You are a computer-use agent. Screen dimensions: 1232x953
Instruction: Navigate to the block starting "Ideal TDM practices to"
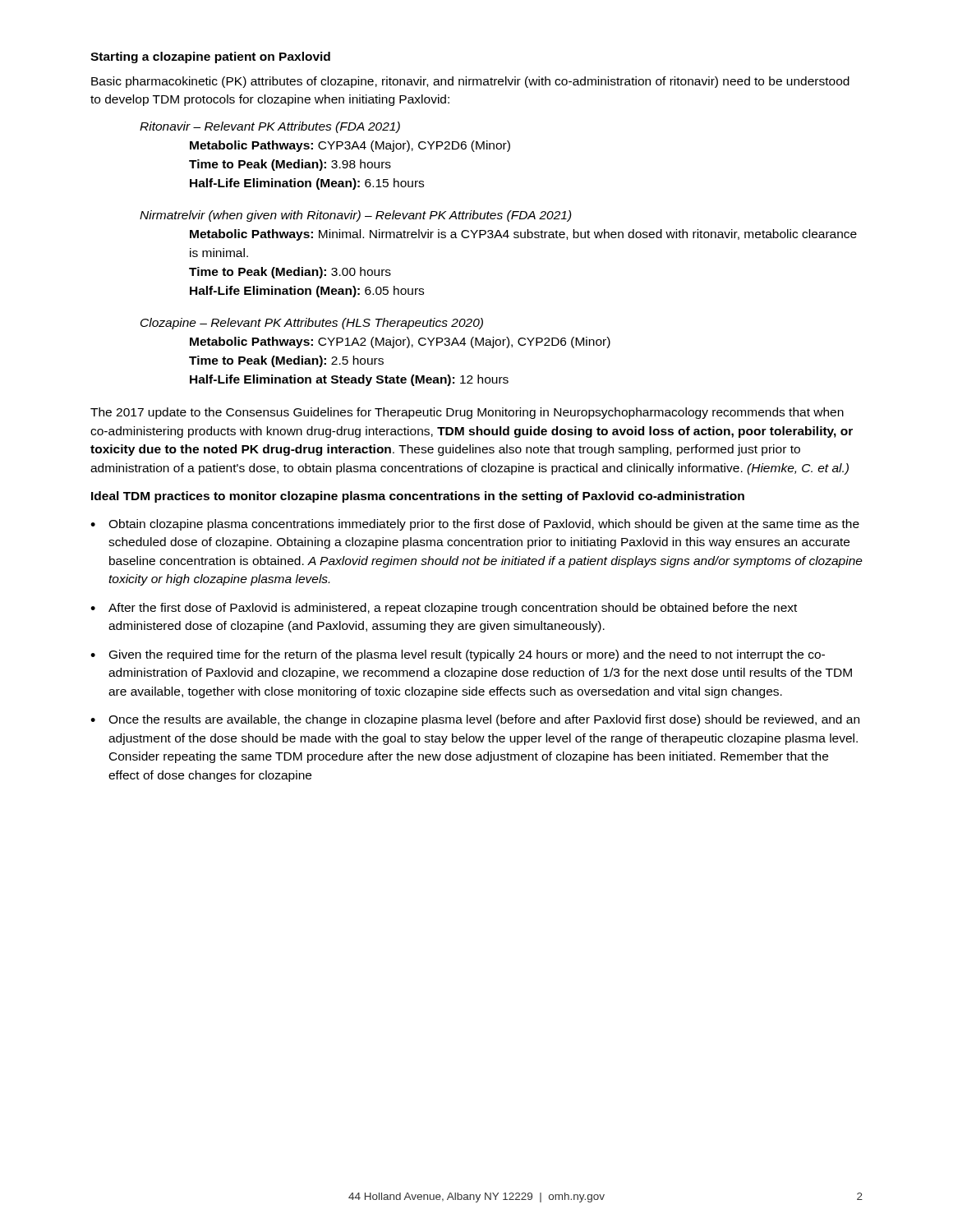pyautogui.click(x=418, y=496)
